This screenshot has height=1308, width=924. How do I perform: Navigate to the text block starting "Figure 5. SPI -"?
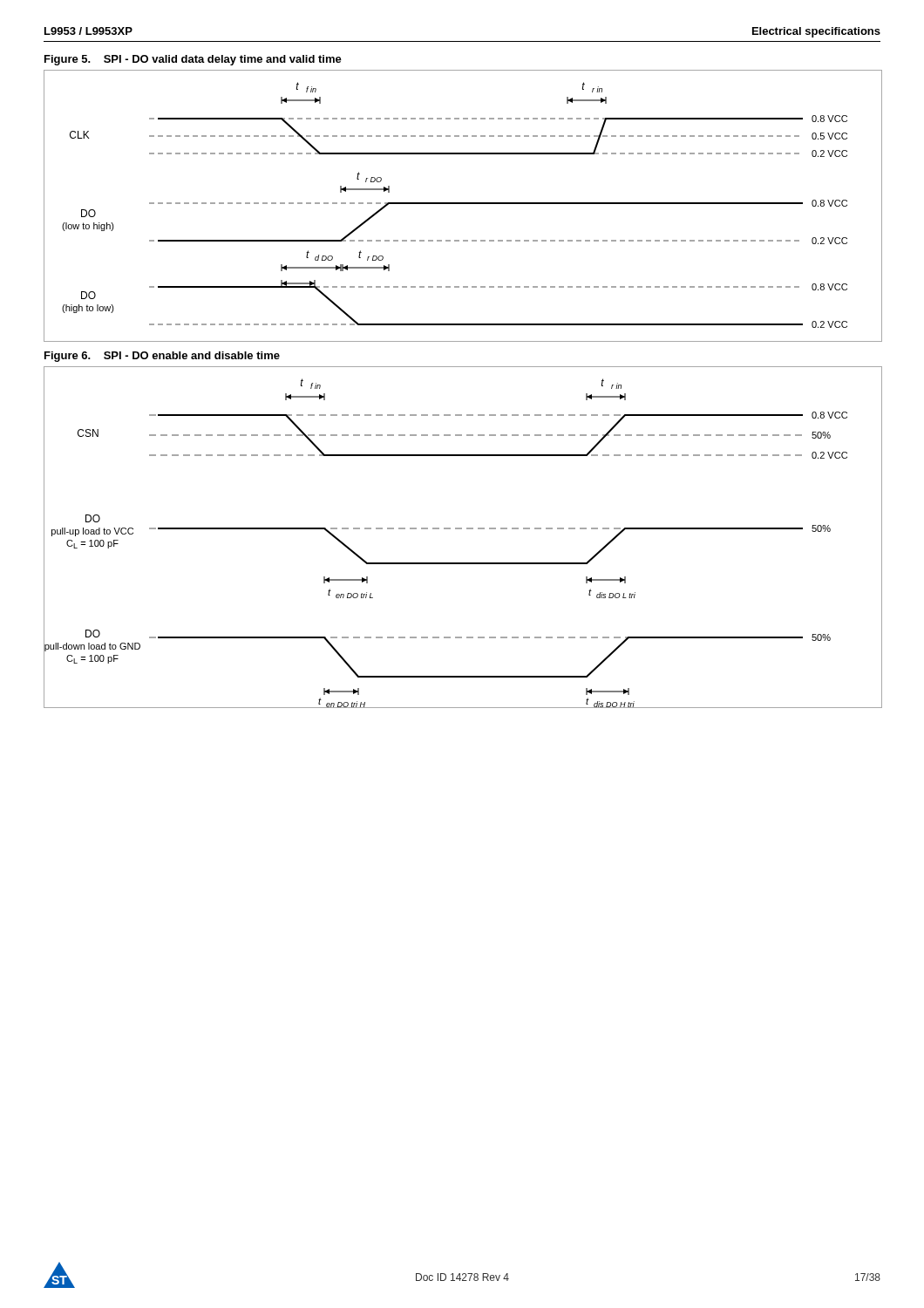tap(193, 59)
